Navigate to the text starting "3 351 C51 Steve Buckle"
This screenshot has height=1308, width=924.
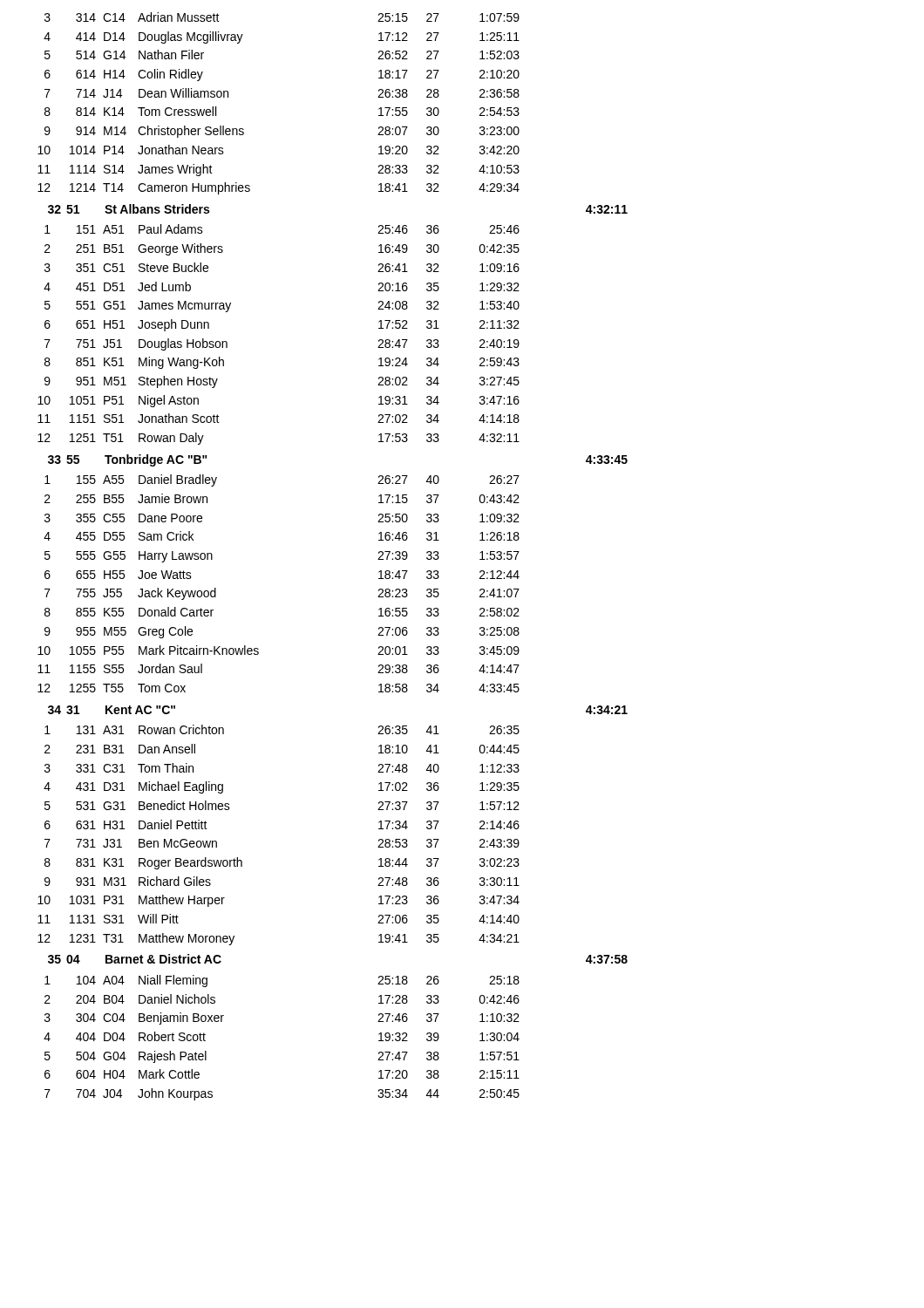(x=93, y=267)
